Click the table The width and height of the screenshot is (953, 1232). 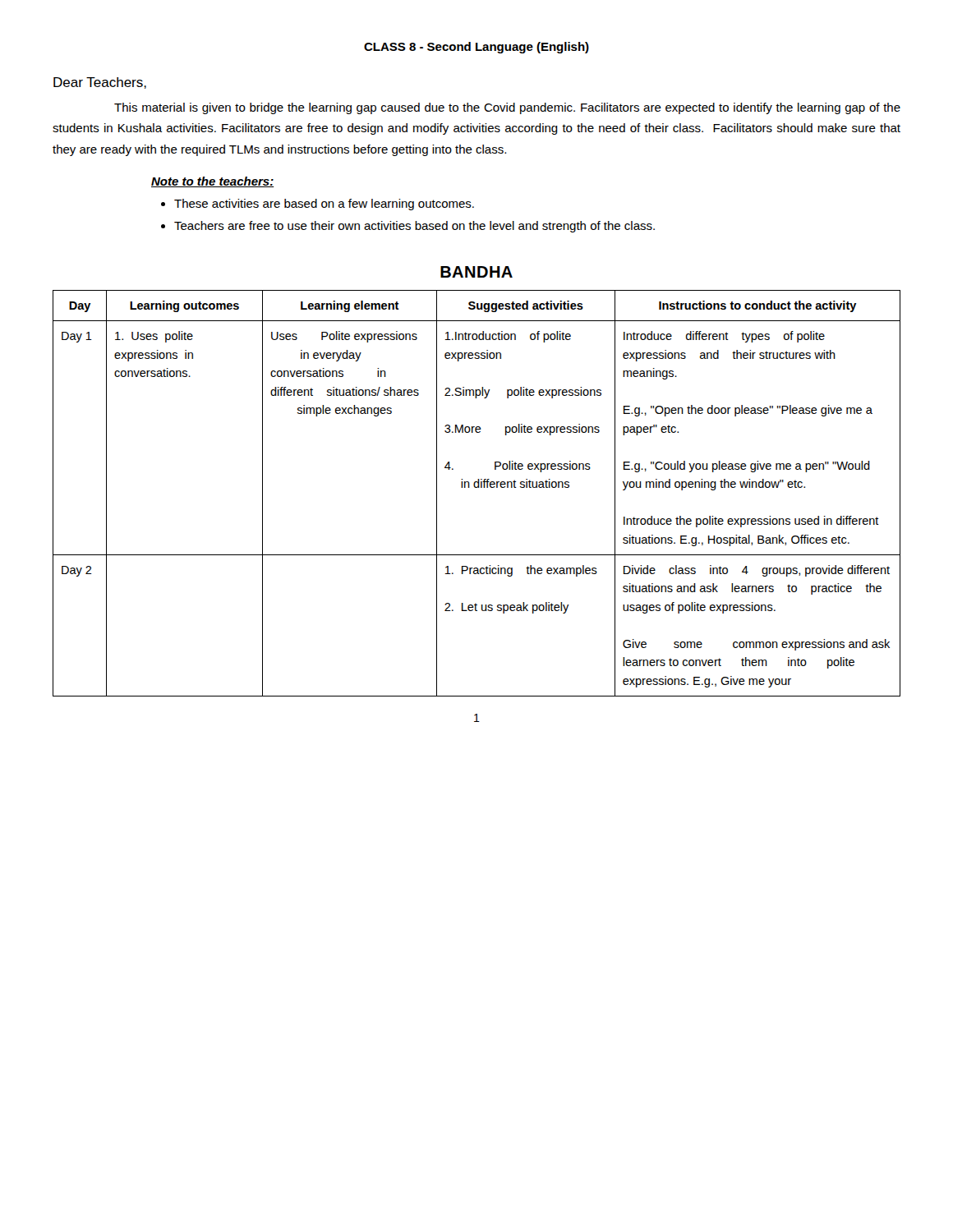[476, 493]
